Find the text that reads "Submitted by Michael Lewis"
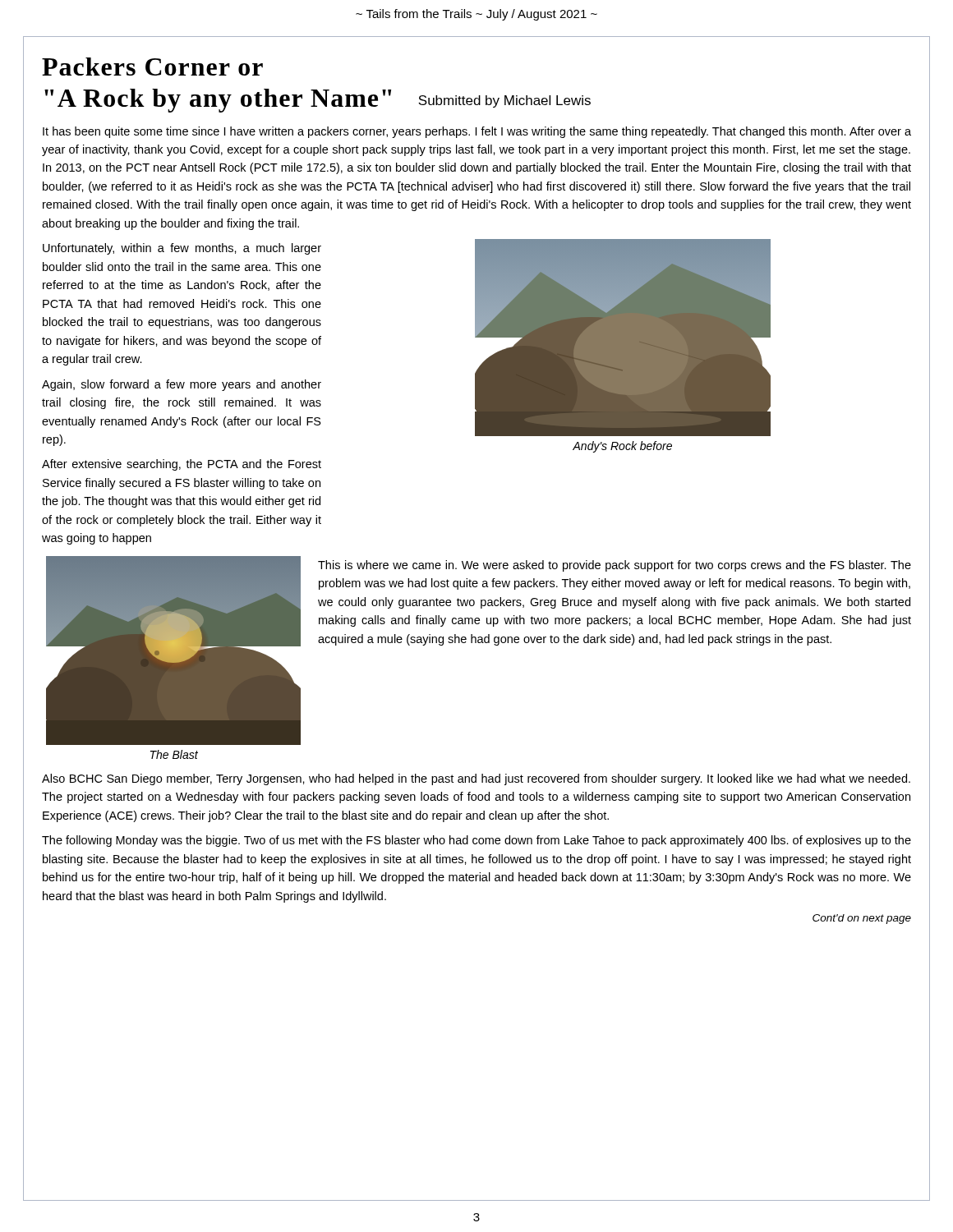Screen dimensions: 1232x953 coord(505,100)
